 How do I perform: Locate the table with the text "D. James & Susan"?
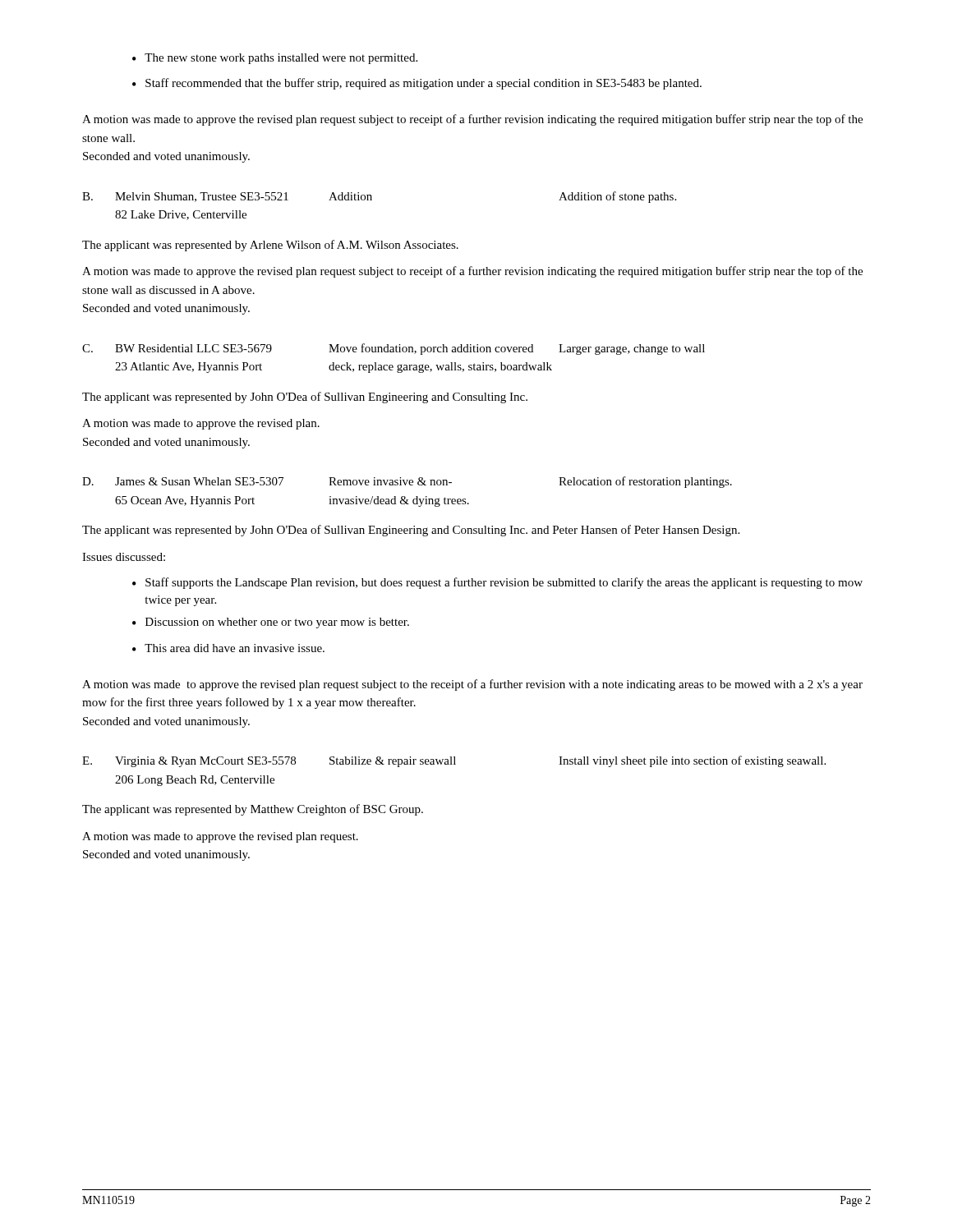pyautogui.click(x=476, y=491)
